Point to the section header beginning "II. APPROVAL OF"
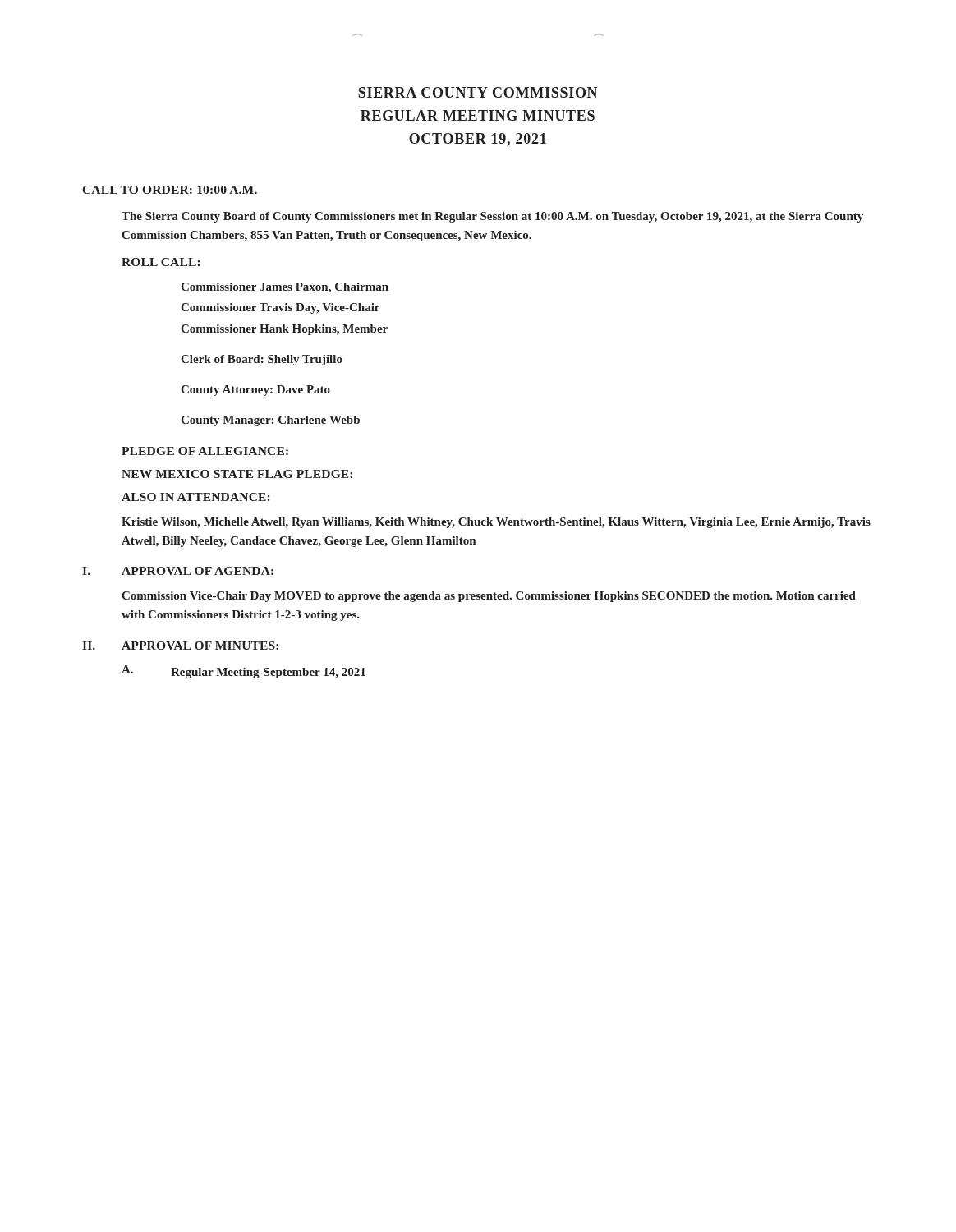This screenshot has width=956, height=1232. click(181, 645)
